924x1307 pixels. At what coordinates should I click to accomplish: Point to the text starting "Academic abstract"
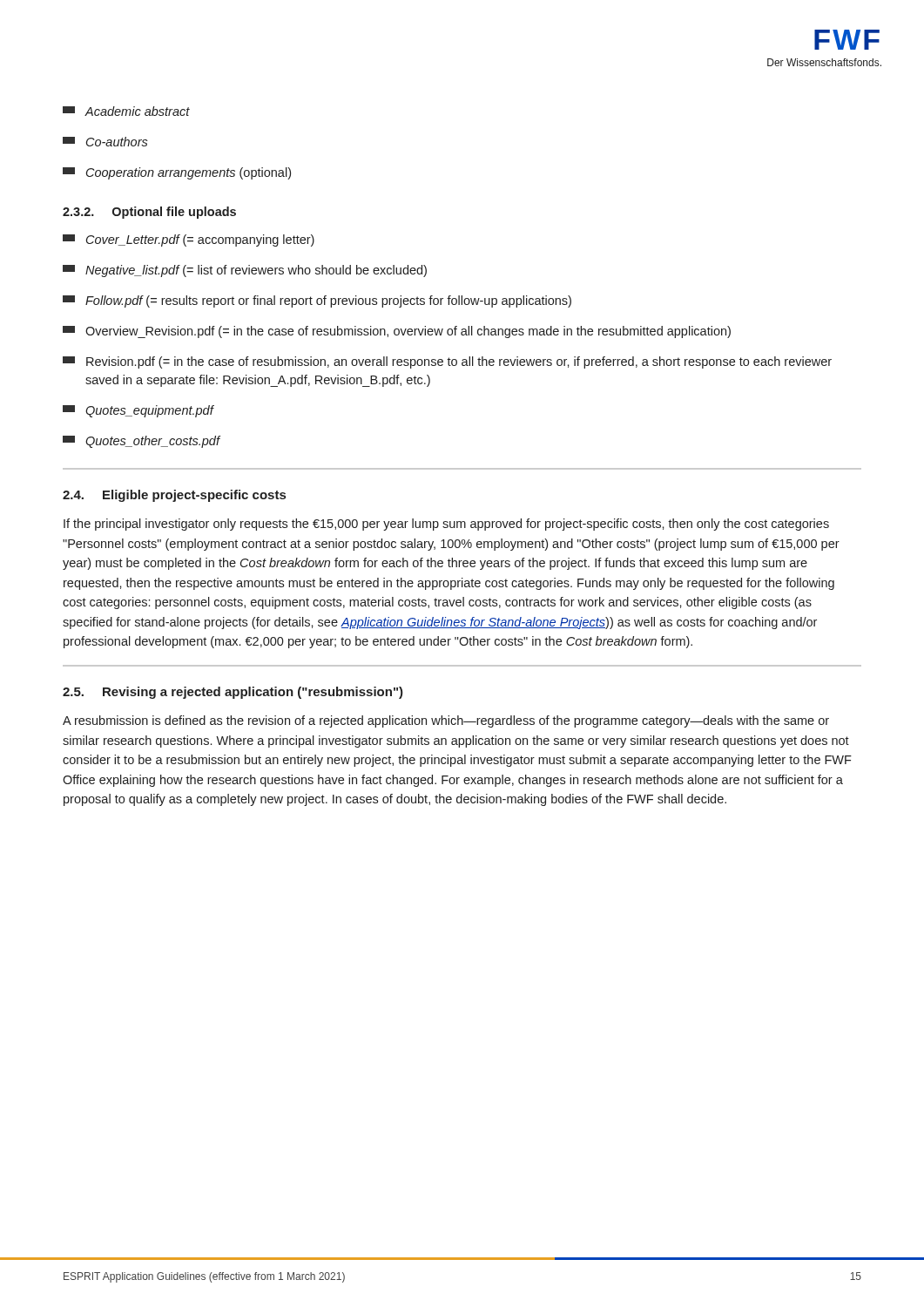(126, 111)
